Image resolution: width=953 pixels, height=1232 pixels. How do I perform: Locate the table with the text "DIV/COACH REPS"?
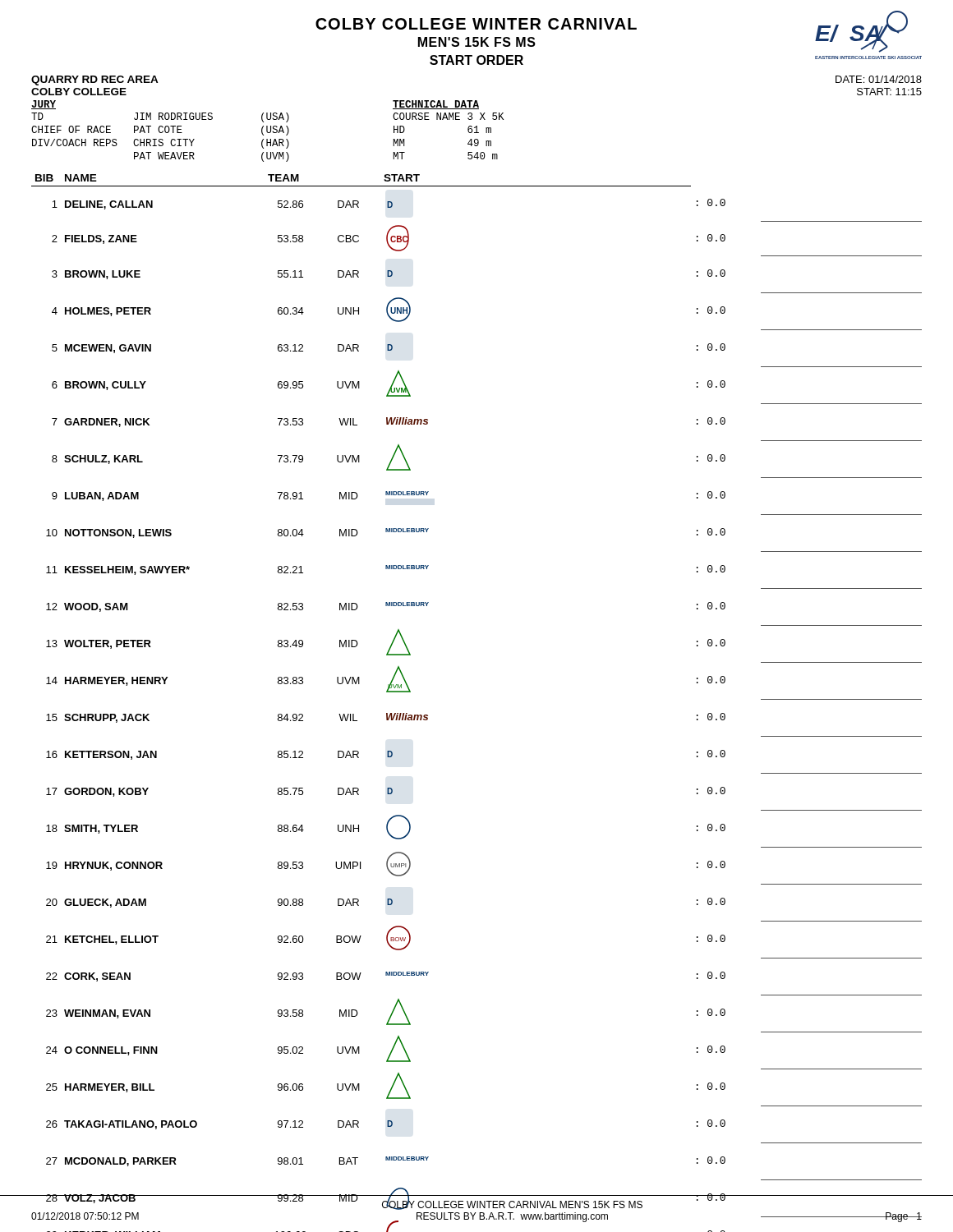point(212,131)
